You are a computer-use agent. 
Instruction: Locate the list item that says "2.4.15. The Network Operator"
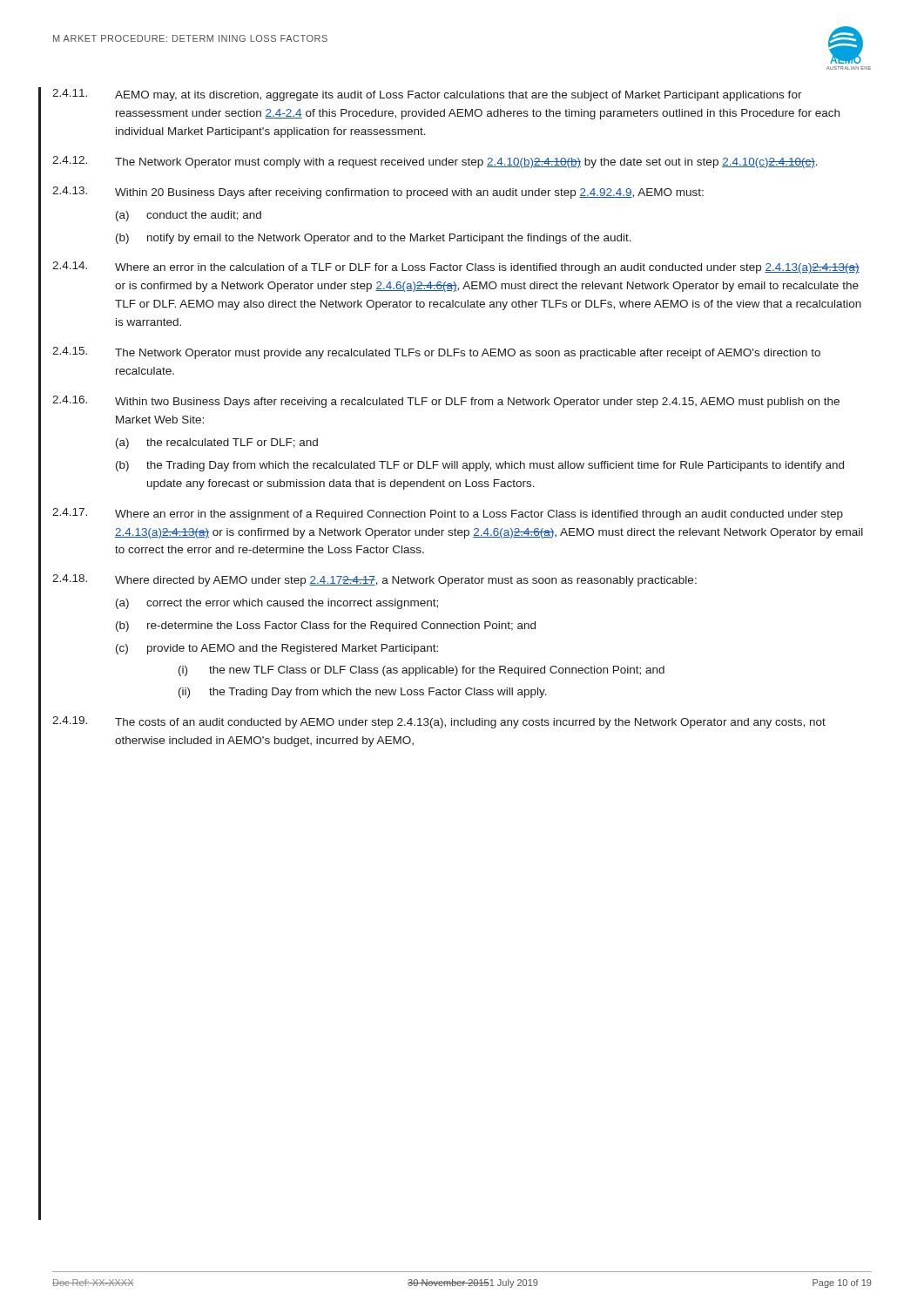tap(462, 362)
